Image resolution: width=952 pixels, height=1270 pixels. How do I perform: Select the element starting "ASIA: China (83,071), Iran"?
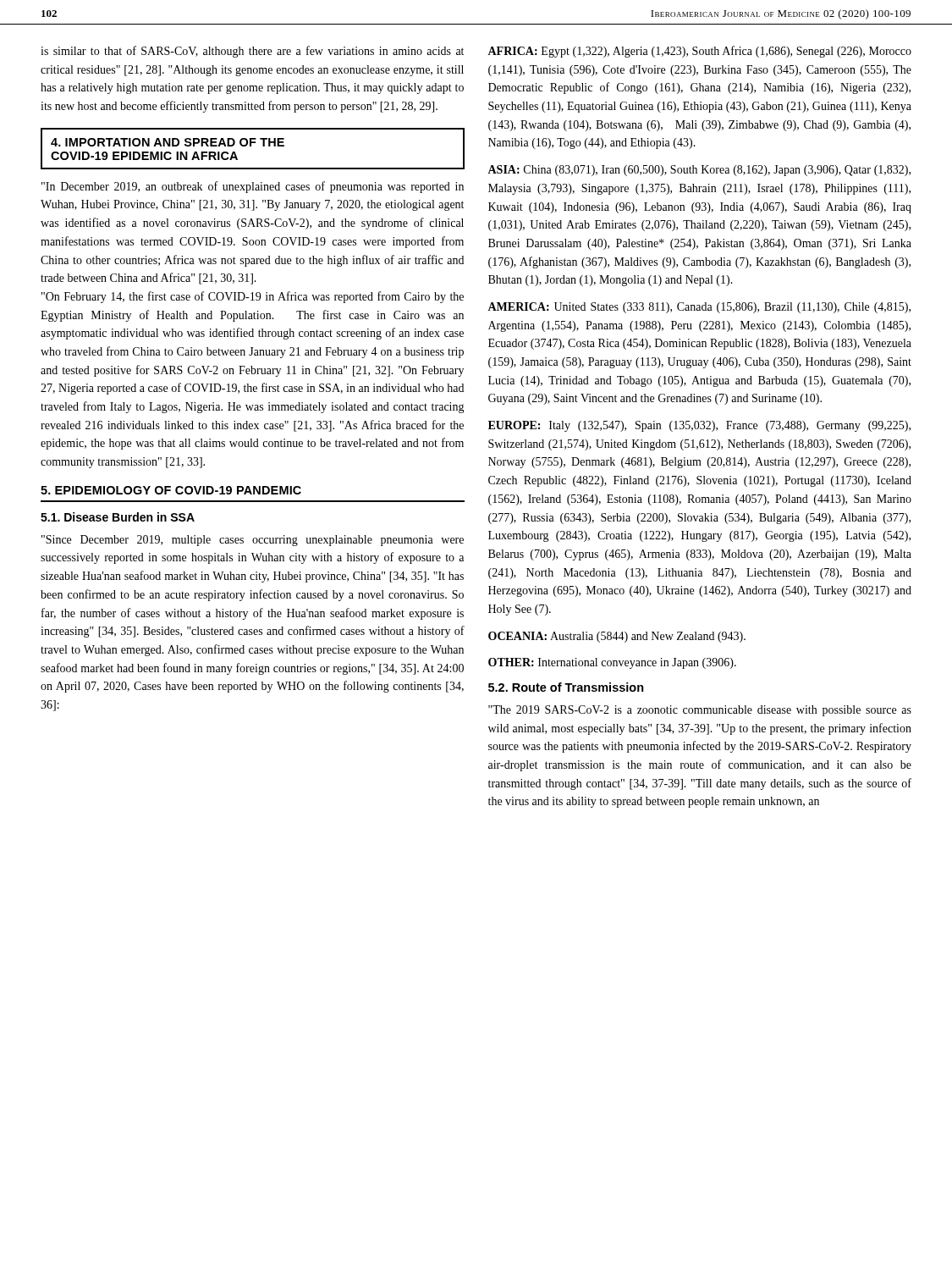click(x=700, y=225)
